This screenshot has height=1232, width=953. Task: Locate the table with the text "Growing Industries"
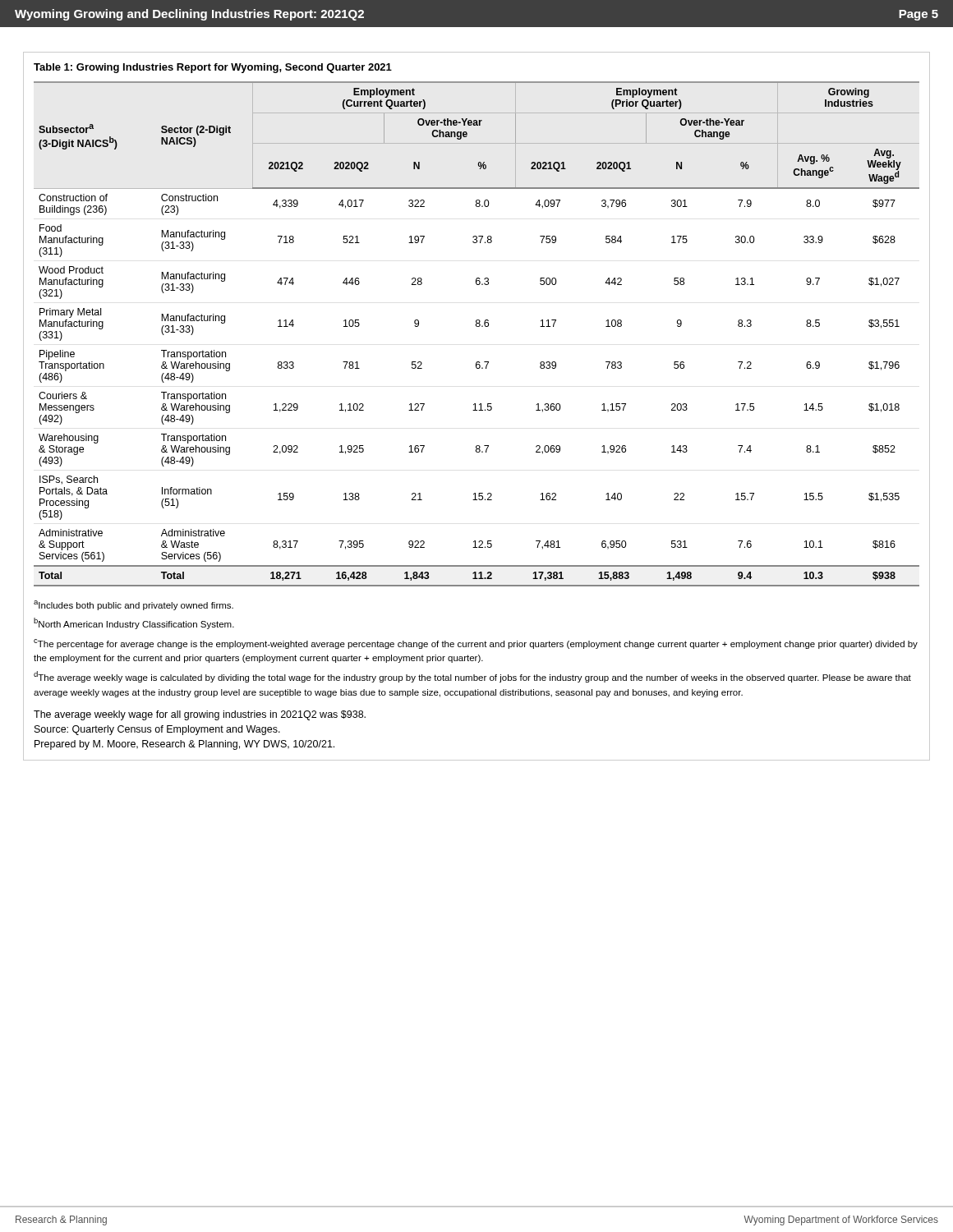pyautogui.click(x=476, y=334)
